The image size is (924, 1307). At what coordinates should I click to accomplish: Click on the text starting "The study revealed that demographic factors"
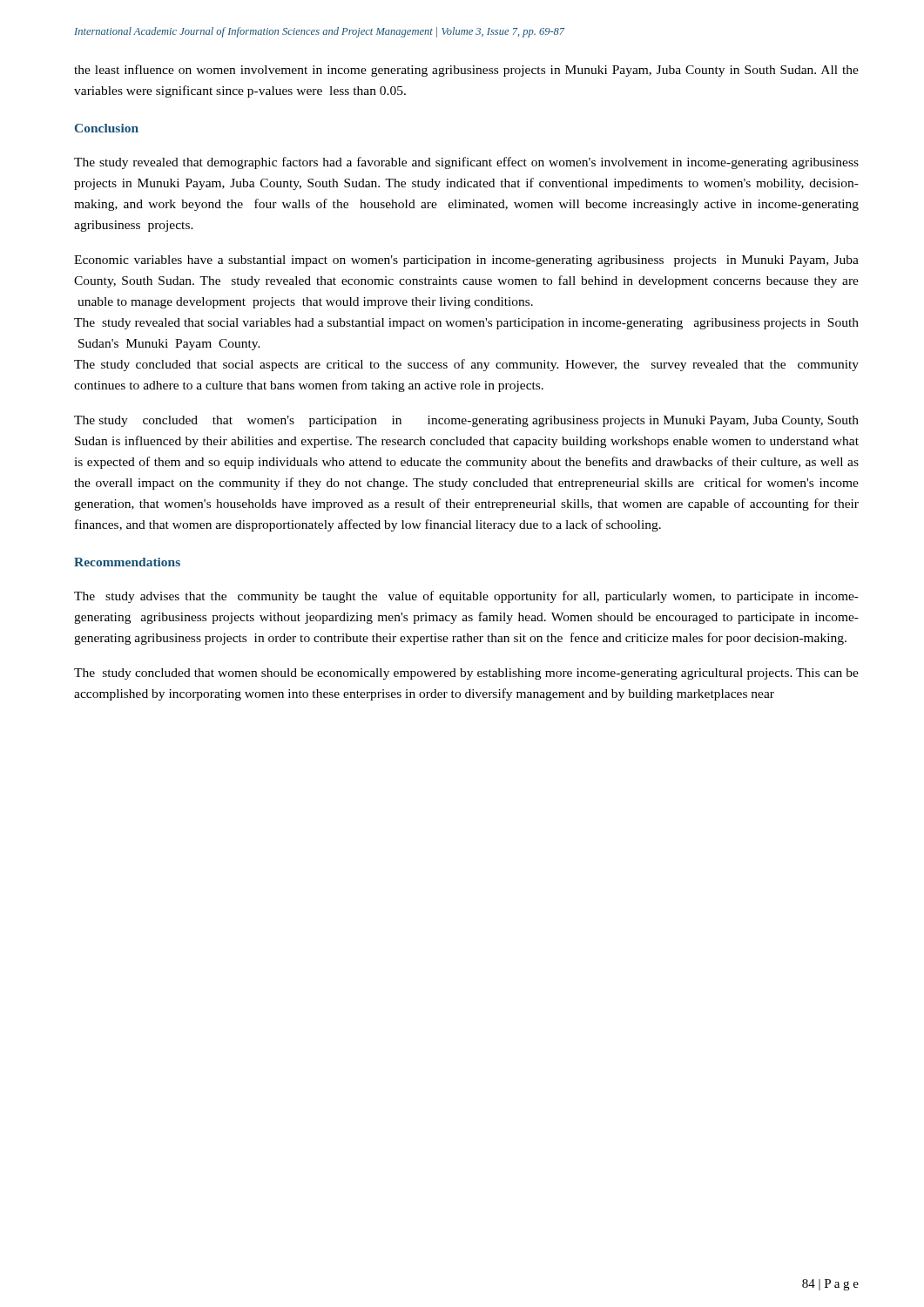click(x=466, y=193)
